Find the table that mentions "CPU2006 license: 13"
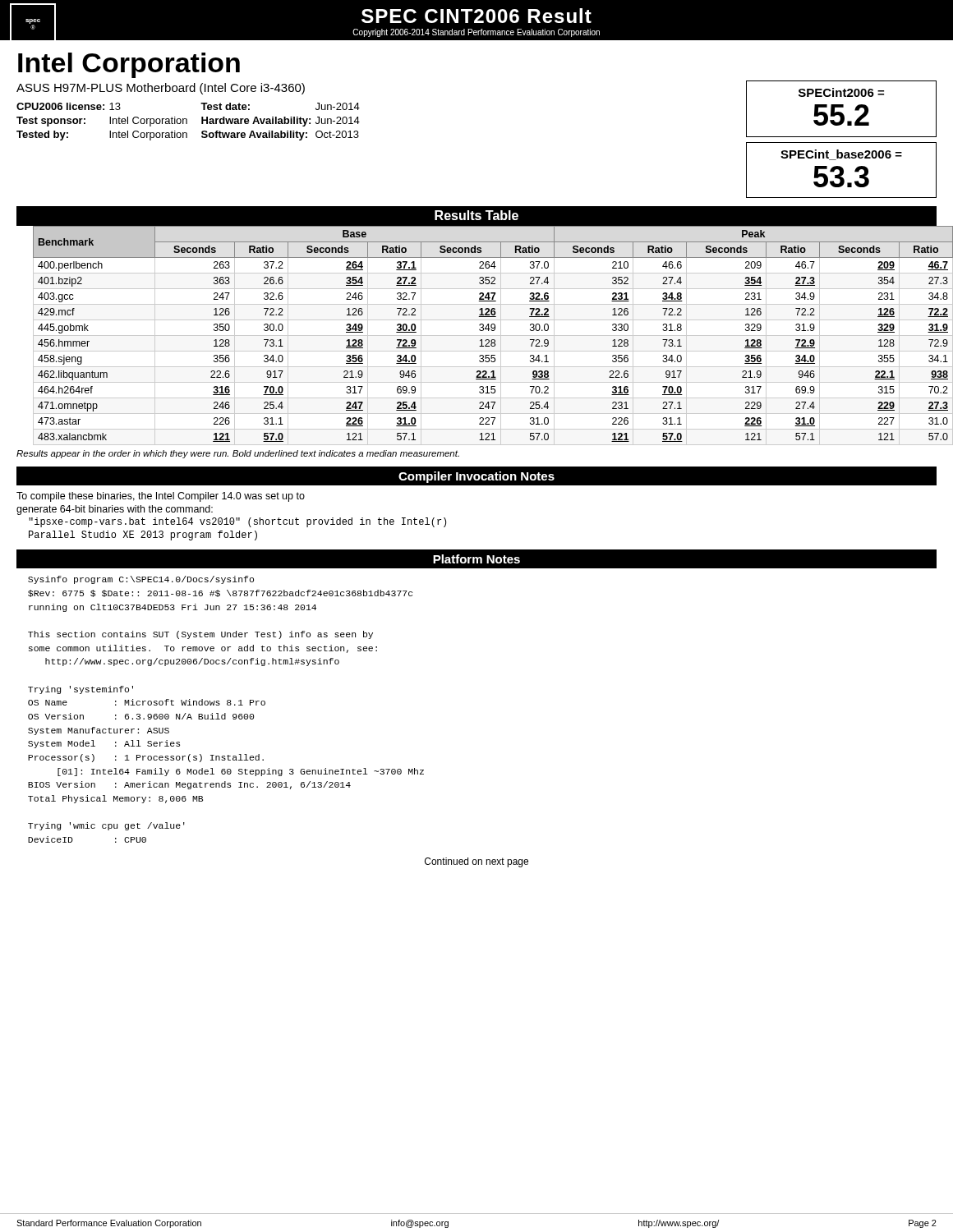Viewport: 953px width, 1232px height. [x=188, y=120]
